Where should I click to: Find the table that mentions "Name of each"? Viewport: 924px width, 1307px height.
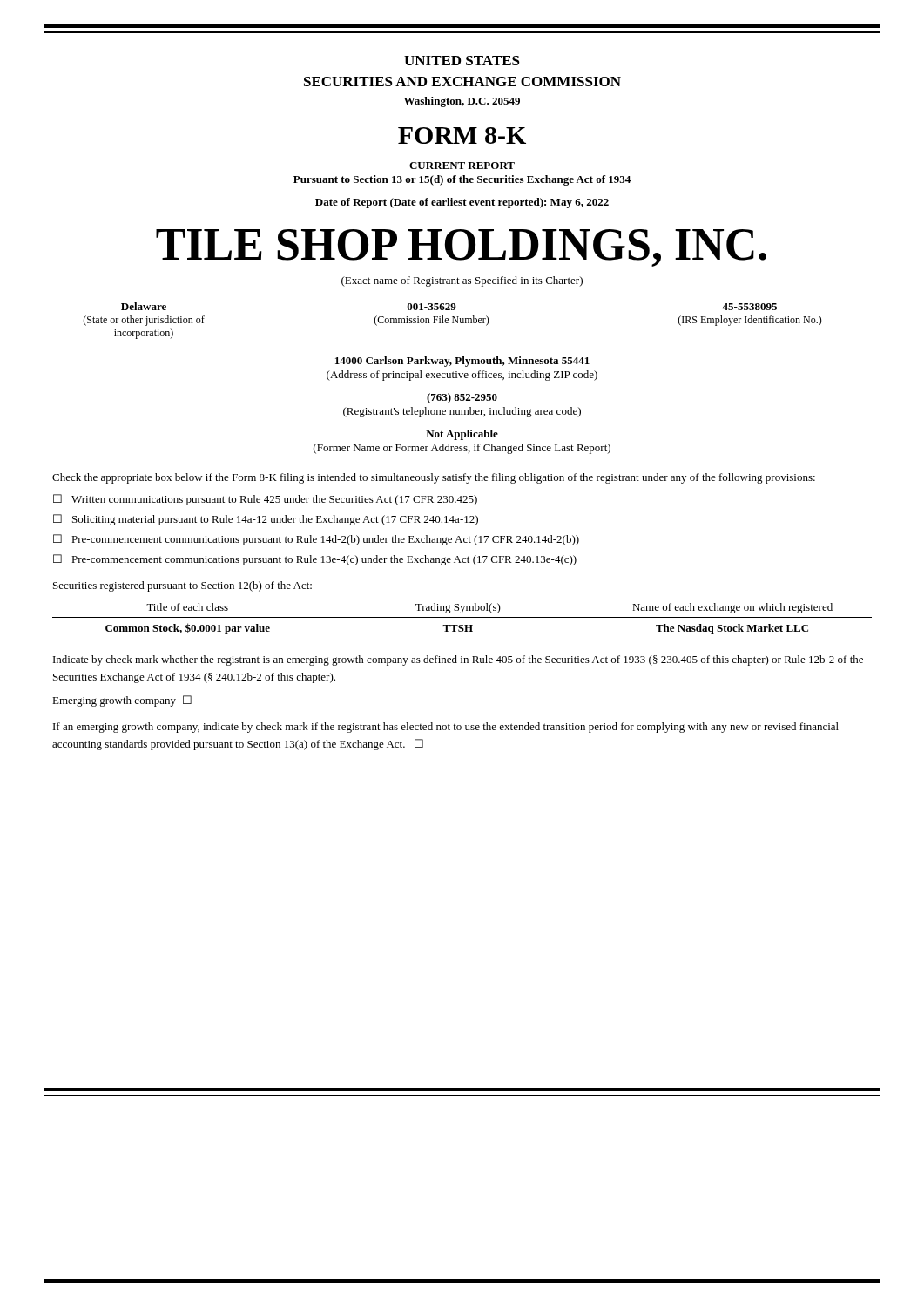coord(462,618)
